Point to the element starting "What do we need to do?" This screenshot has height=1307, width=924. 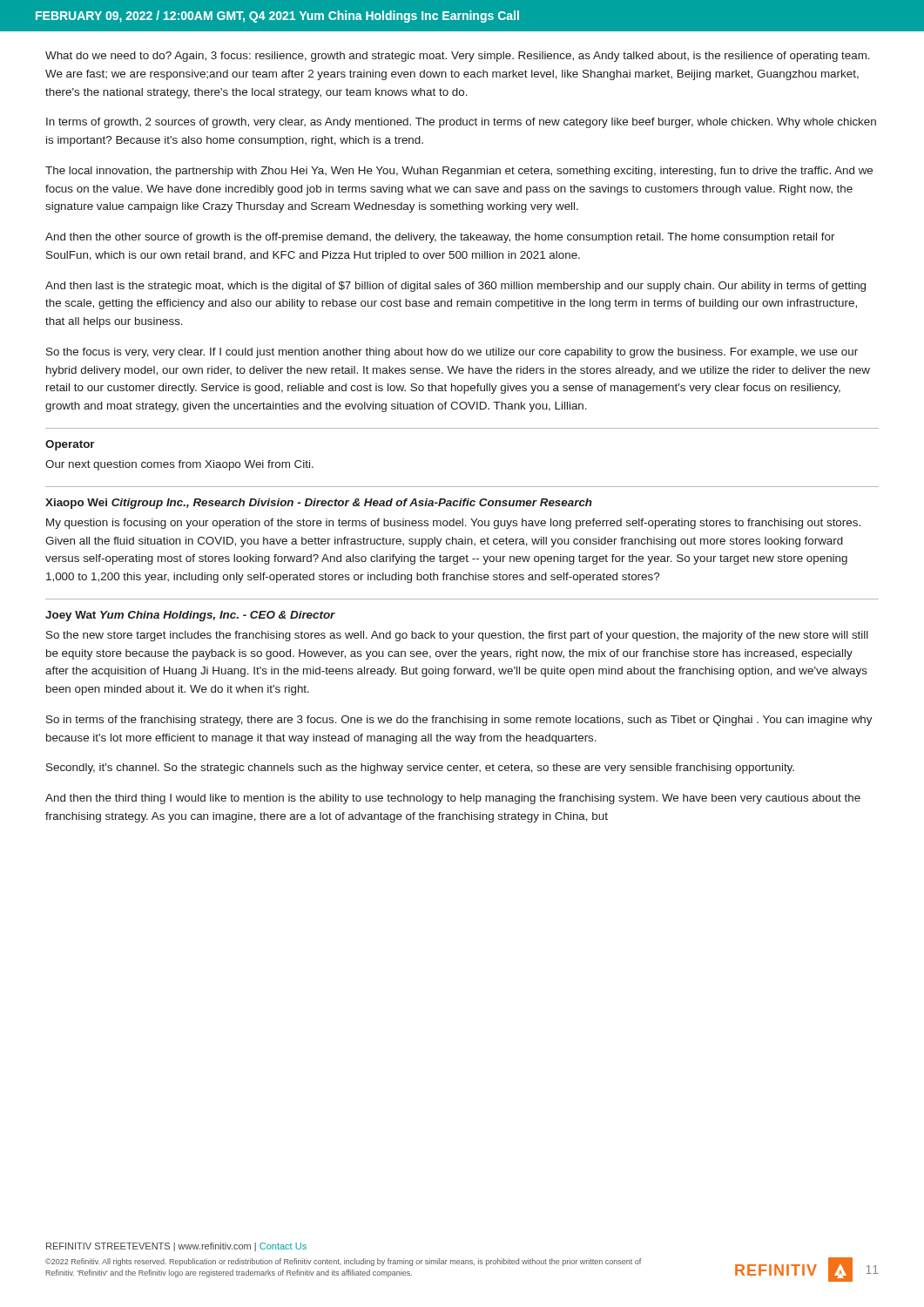click(458, 73)
